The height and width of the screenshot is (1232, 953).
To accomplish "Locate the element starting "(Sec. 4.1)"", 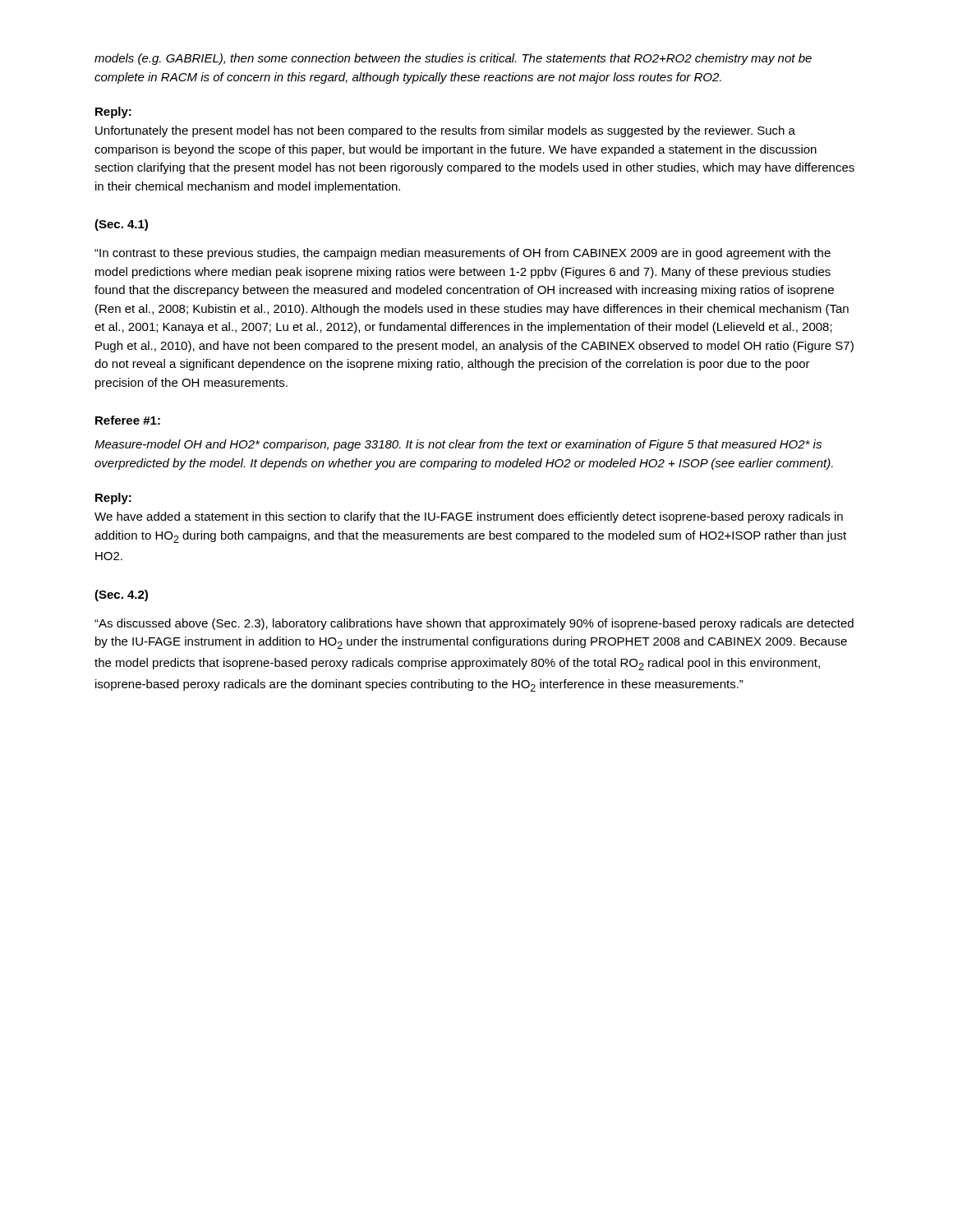I will click(122, 224).
